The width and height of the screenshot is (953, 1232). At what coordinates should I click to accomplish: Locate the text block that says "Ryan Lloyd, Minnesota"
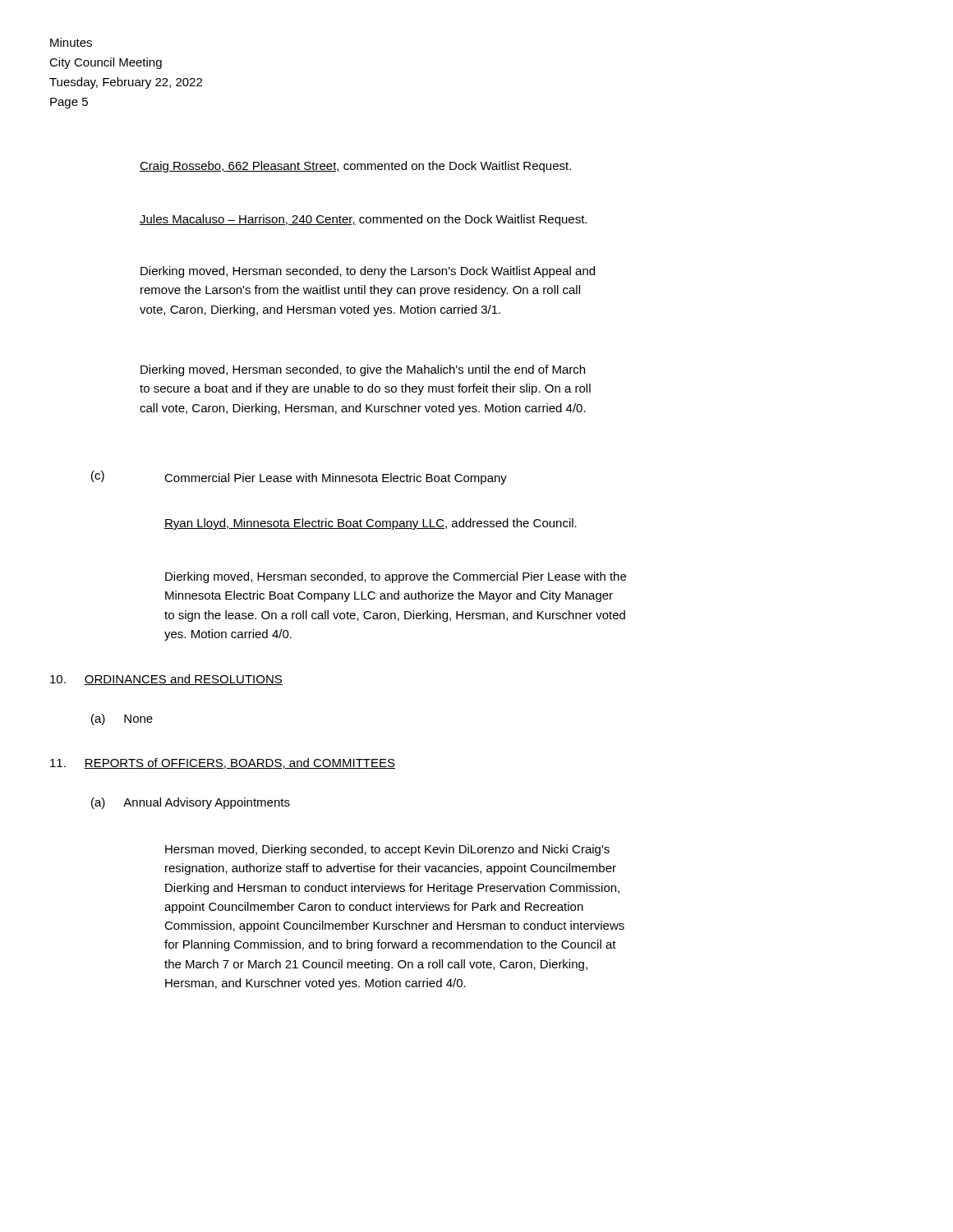point(371,523)
